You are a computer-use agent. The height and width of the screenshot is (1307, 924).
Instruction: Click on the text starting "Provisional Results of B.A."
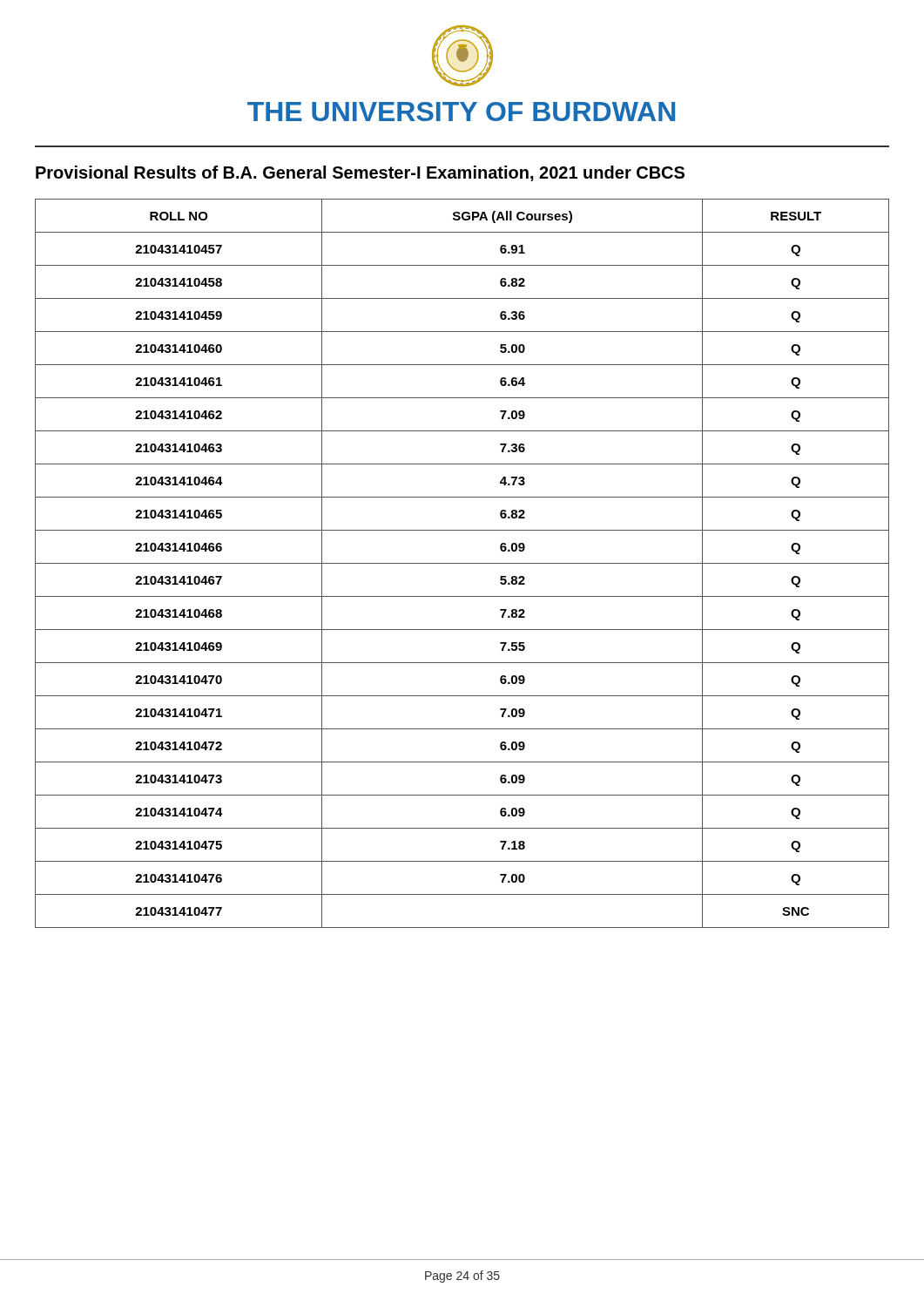360,173
